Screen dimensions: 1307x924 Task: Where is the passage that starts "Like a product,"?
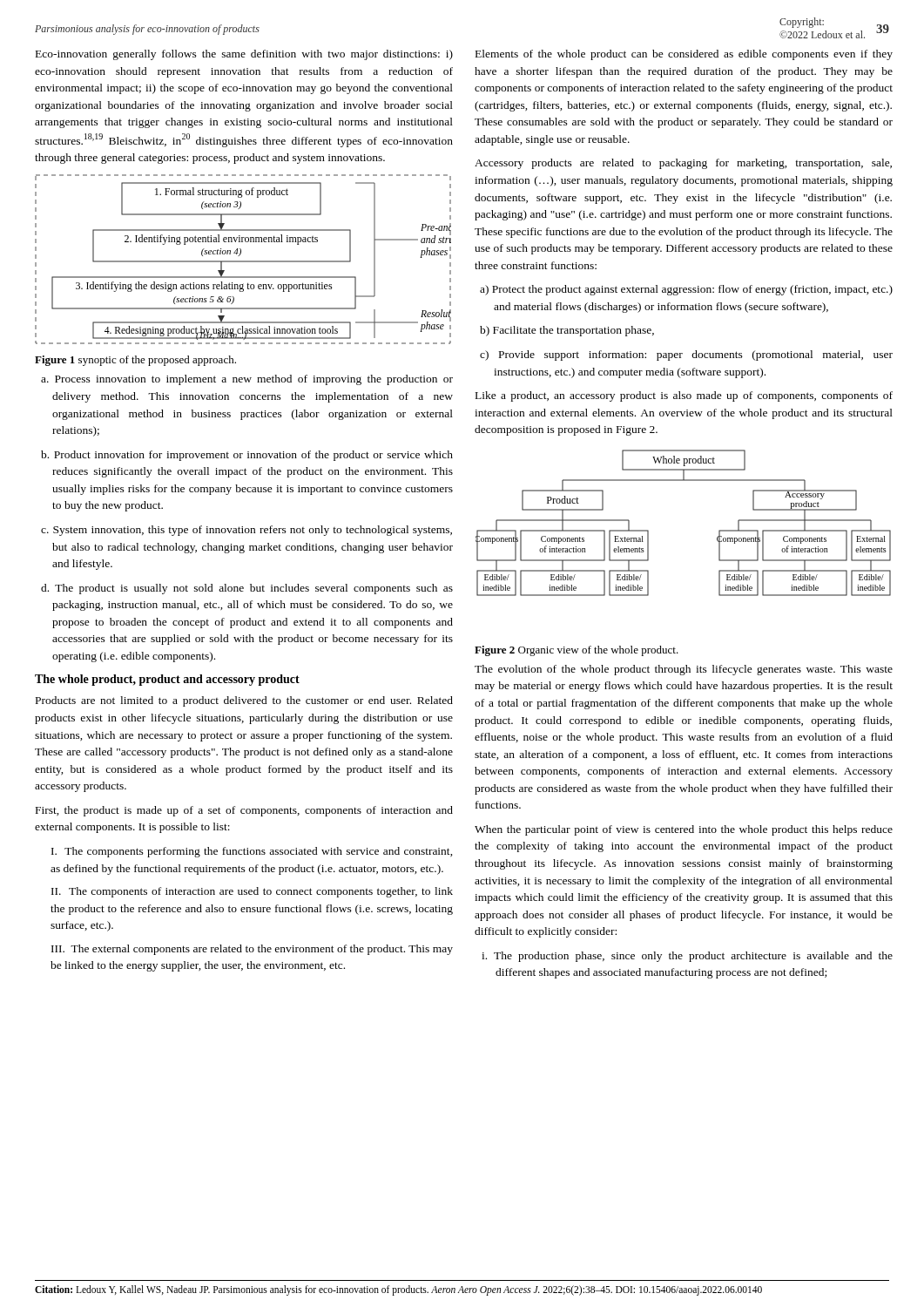pos(684,412)
